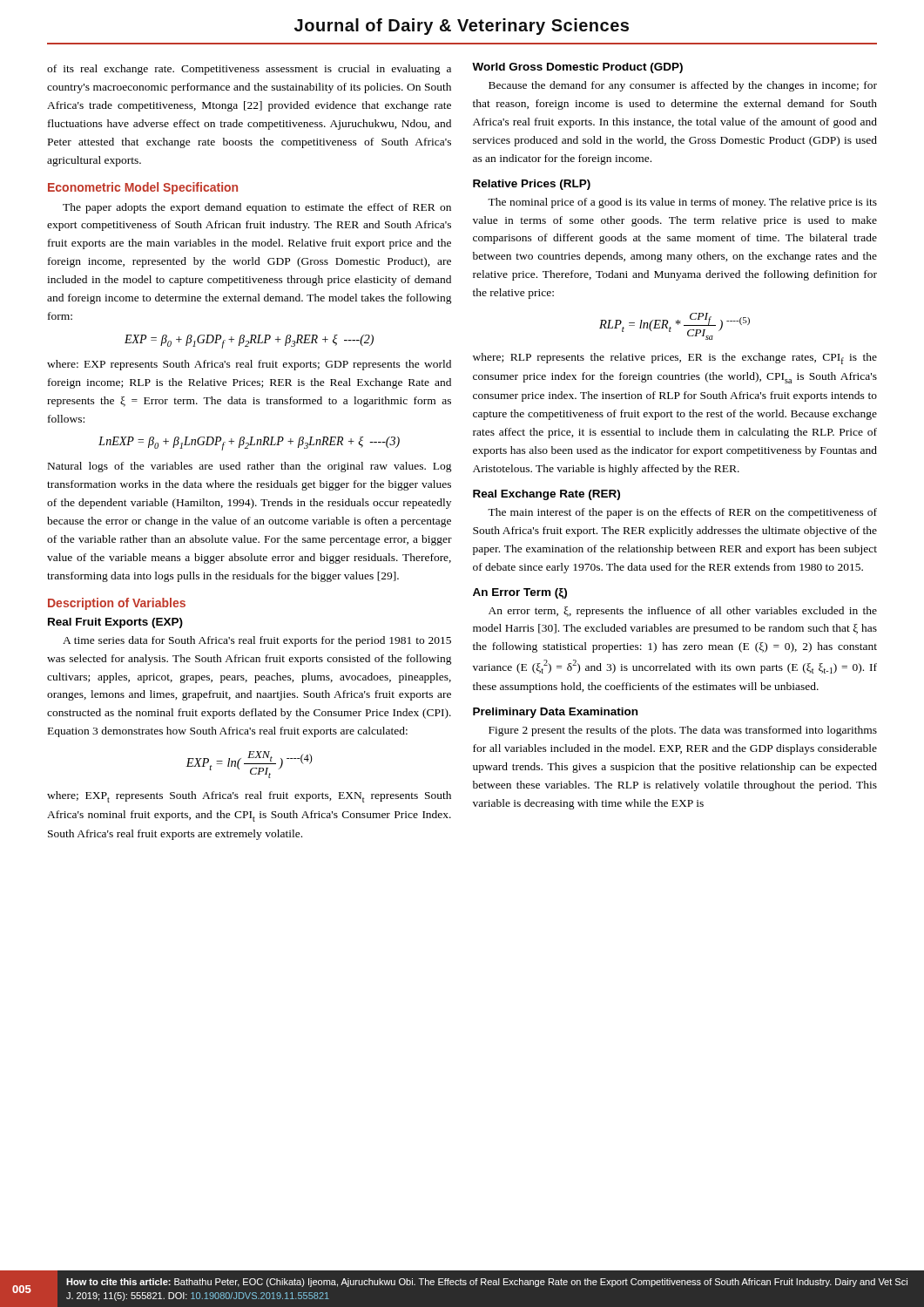
Task: Click the passage that begins "The main interest of the paper"
Action: (x=675, y=540)
